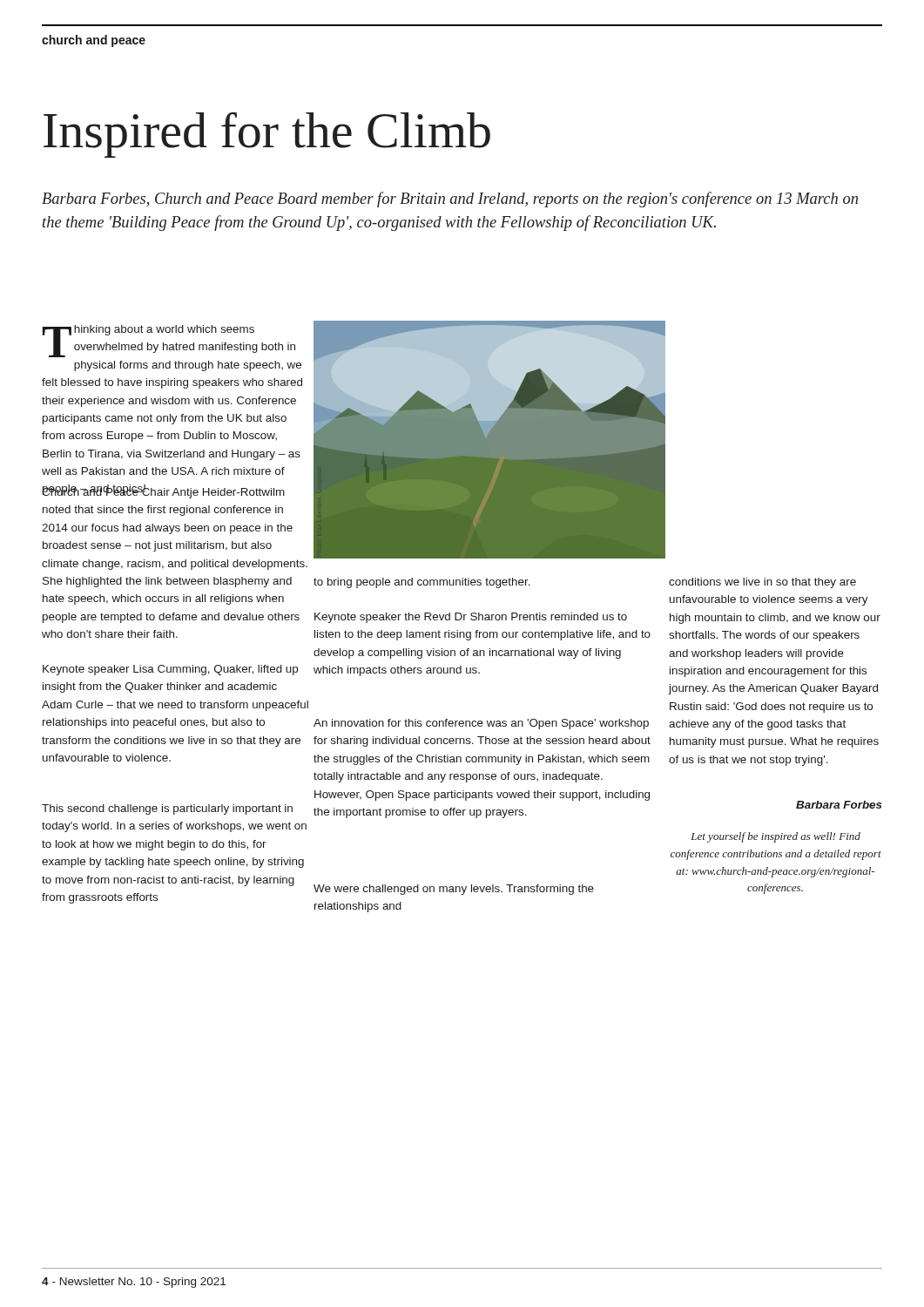Click on the text block that says "to bring people and"
The width and height of the screenshot is (924, 1307).
[483, 582]
